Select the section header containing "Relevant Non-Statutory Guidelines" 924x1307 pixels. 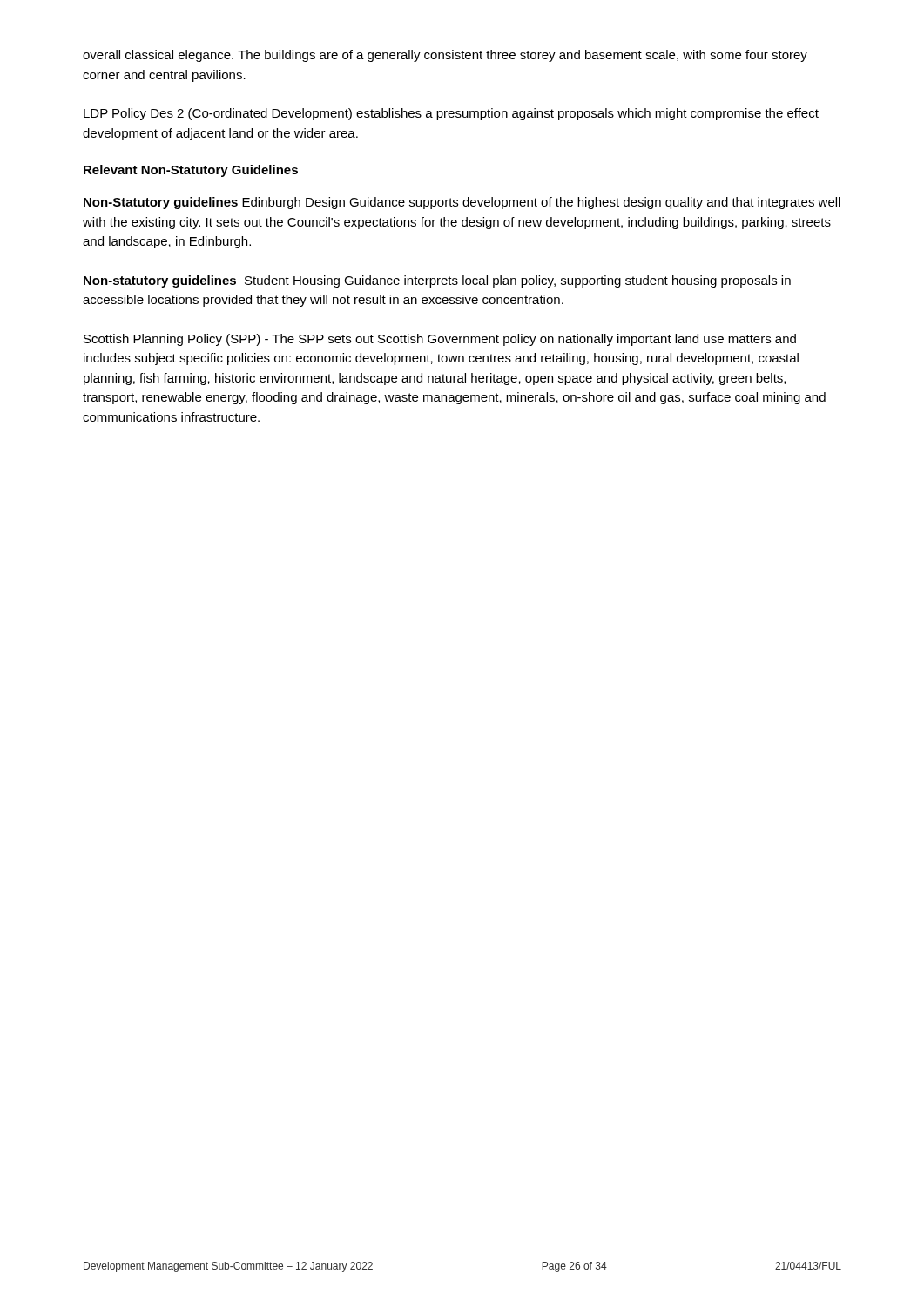[191, 169]
